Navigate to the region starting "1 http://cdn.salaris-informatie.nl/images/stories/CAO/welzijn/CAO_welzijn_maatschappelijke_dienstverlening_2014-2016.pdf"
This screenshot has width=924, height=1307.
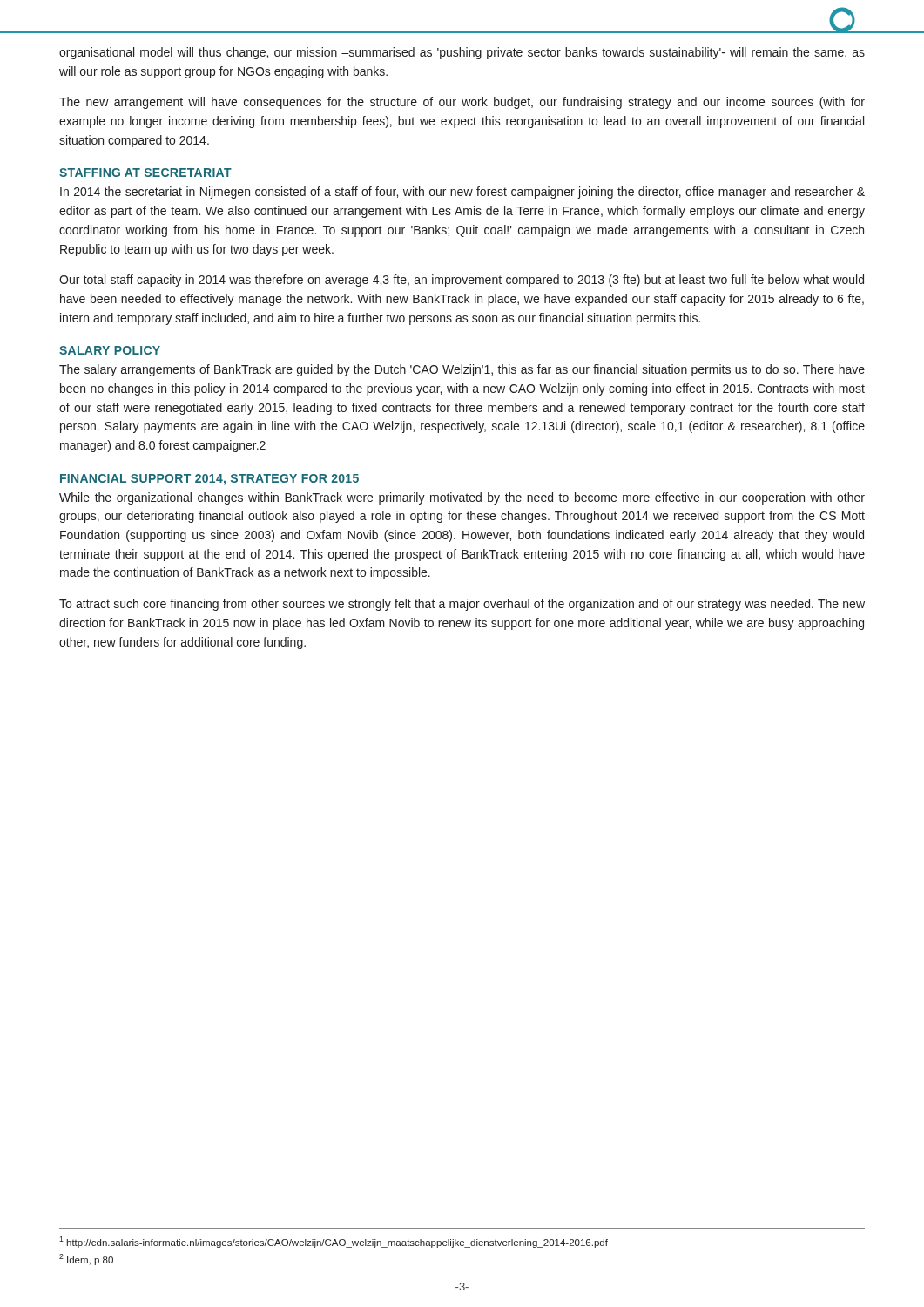334,1241
